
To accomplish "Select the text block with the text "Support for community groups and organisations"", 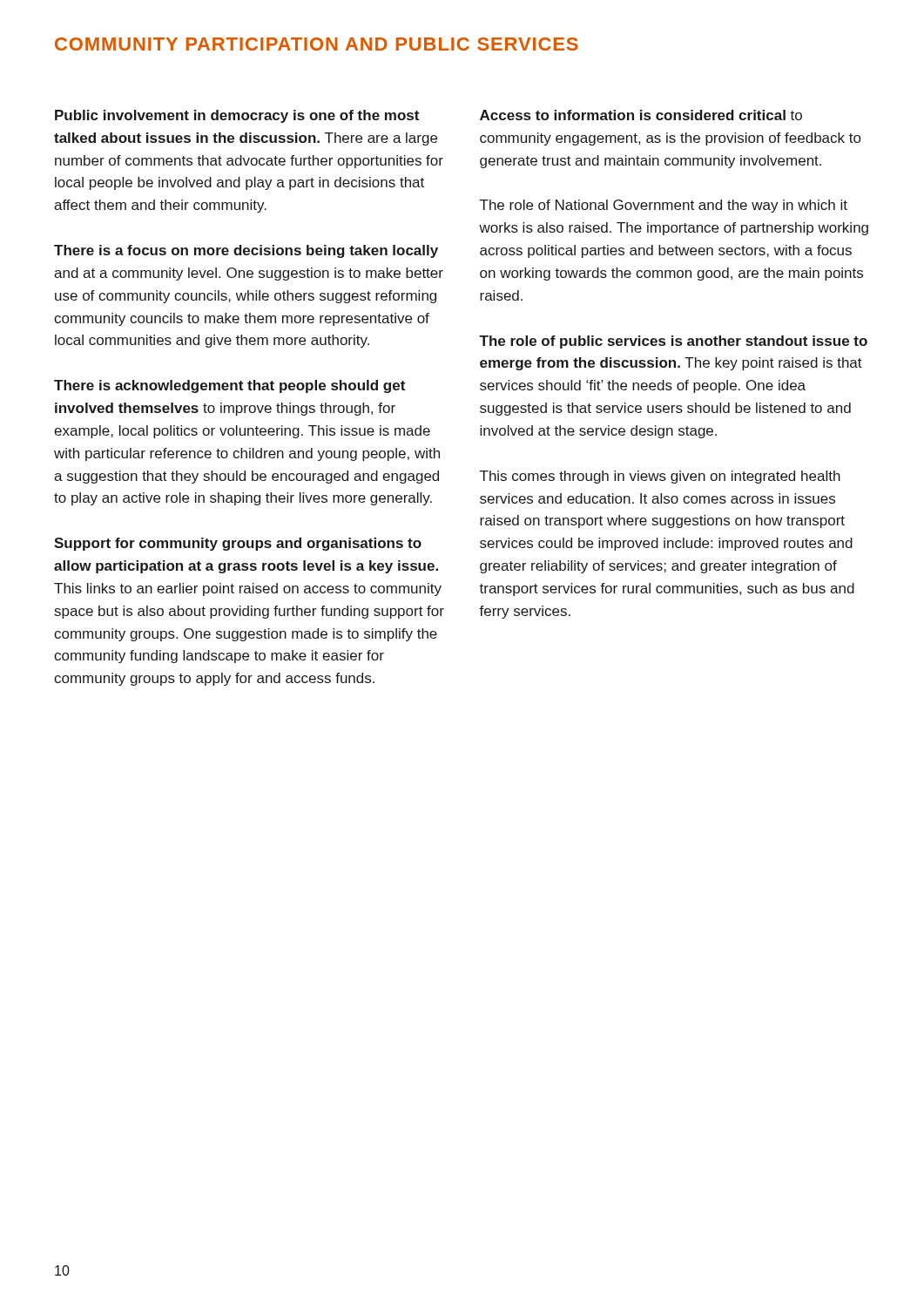I will click(x=249, y=611).
